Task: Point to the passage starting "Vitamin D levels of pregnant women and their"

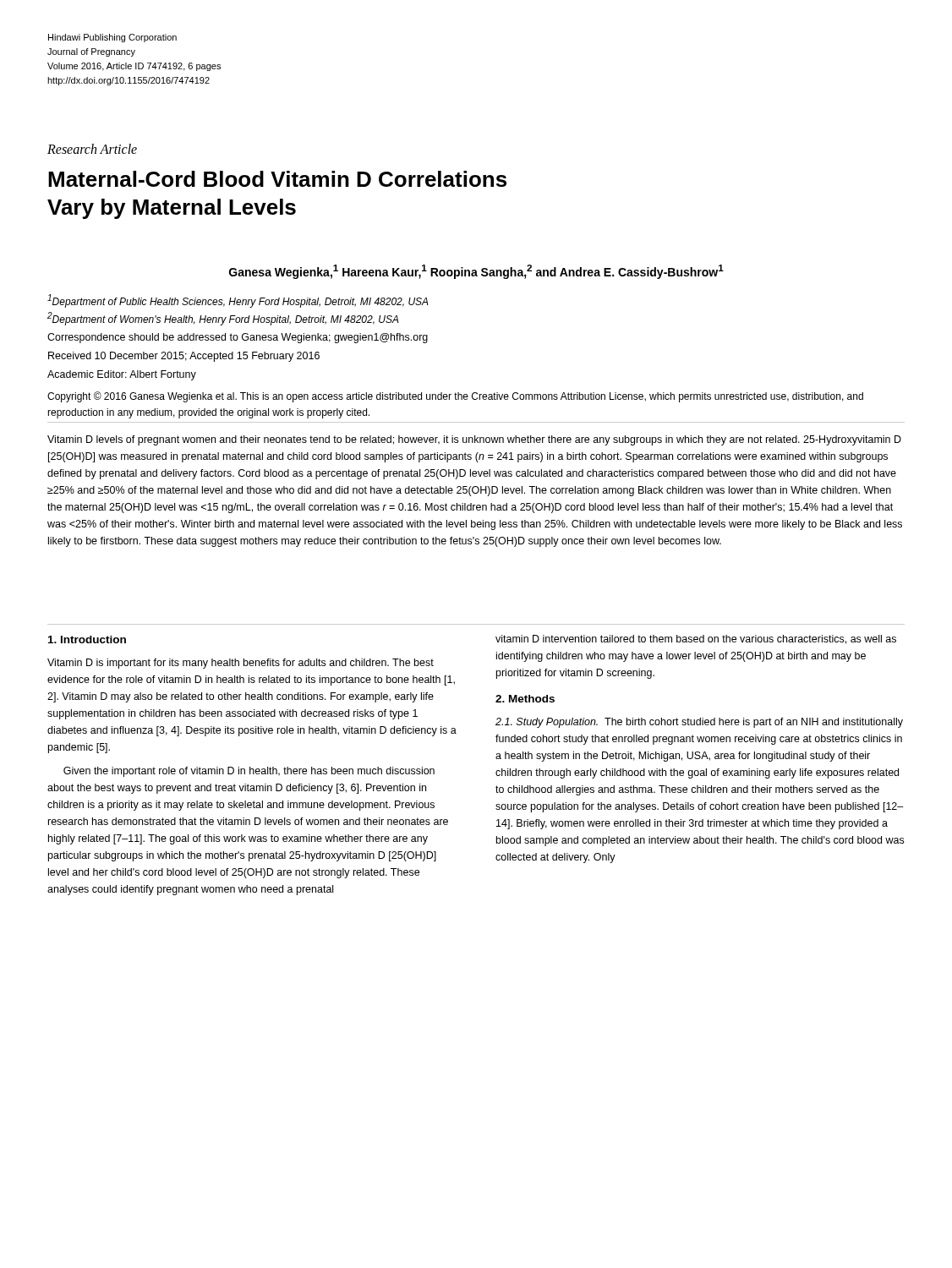Action: (475, 490)
